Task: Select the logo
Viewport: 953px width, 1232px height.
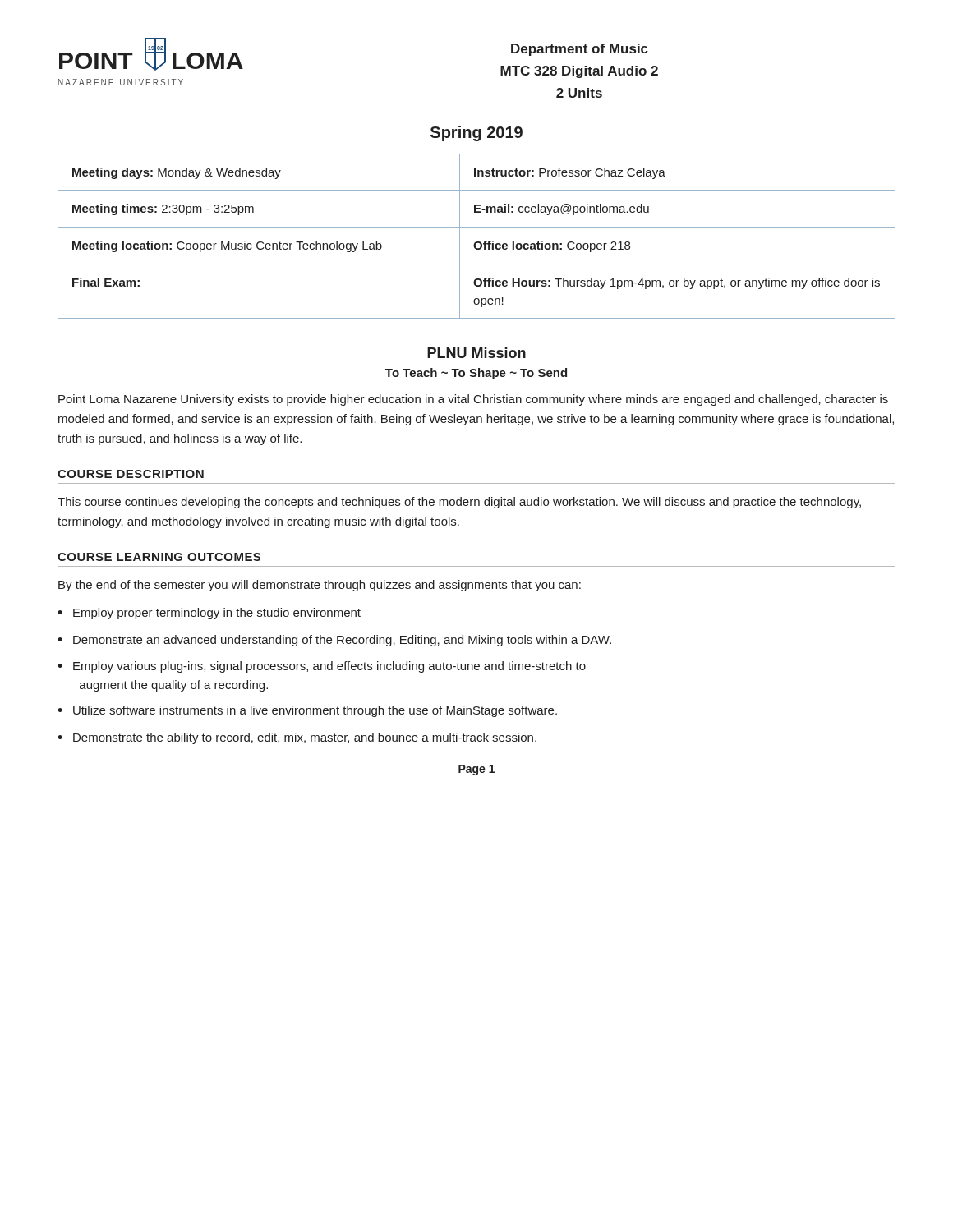Action: [x=160, y=65]
